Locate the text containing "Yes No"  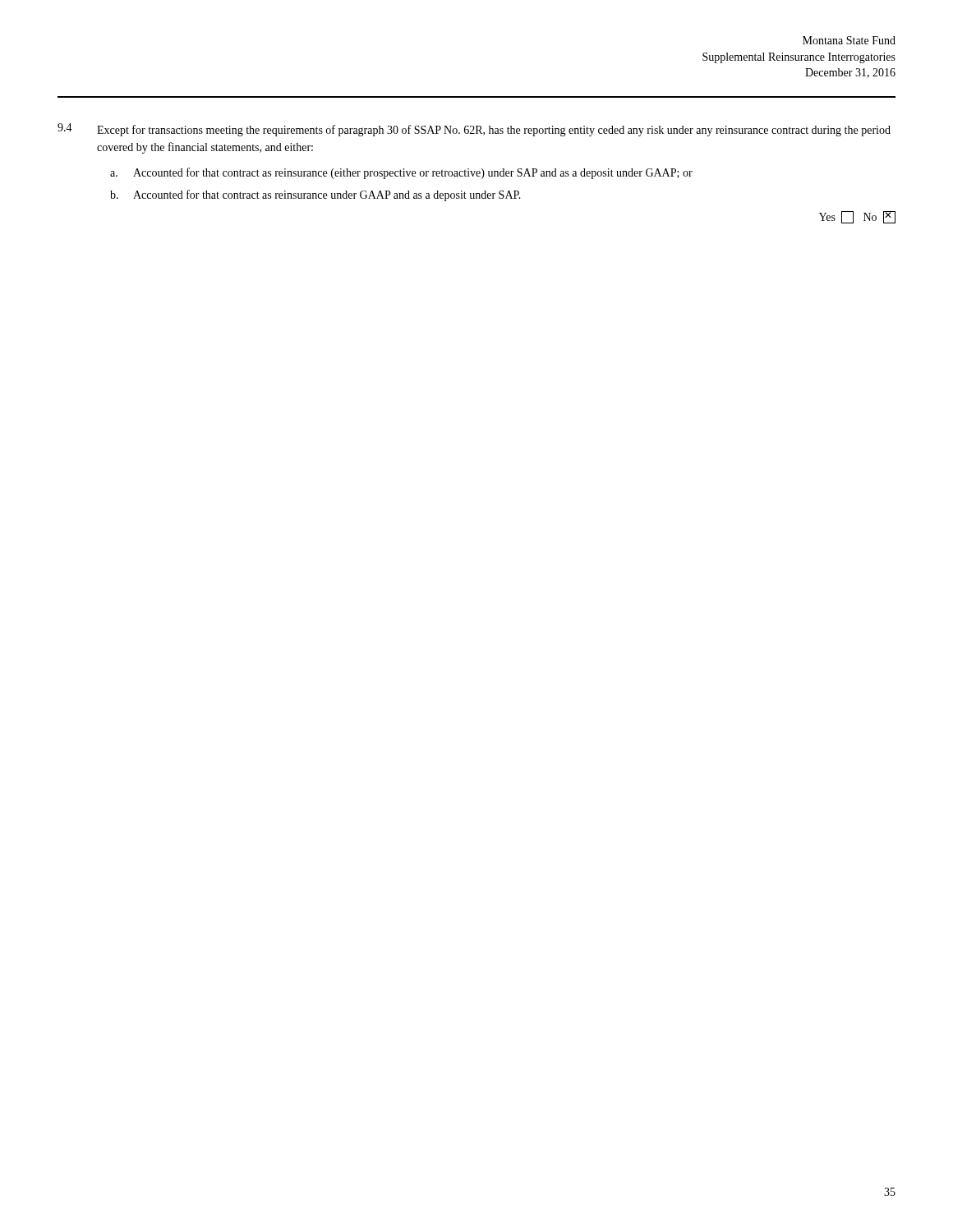pyautogui.click(x=857, y=217)
